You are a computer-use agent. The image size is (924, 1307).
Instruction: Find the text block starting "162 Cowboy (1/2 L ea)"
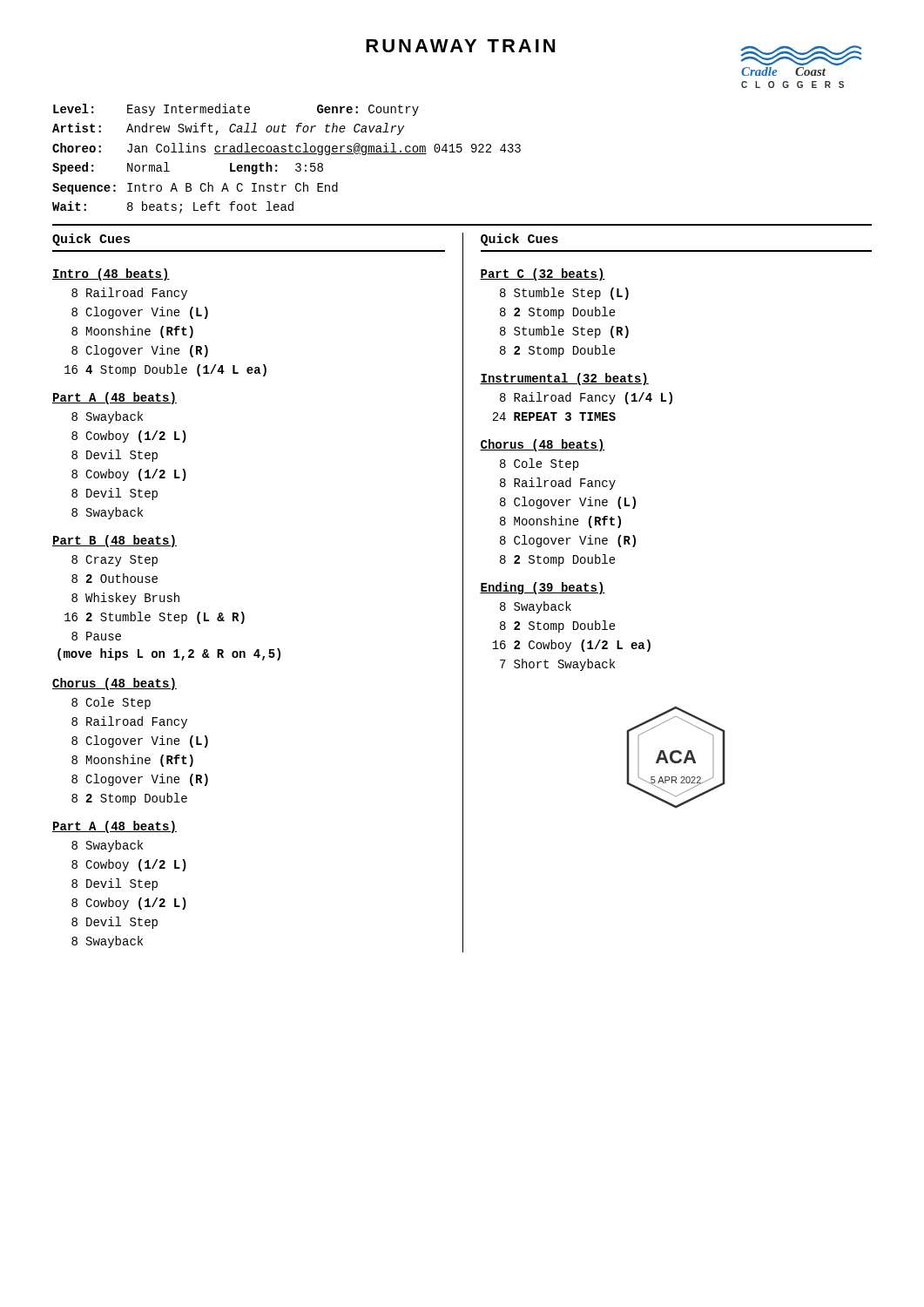[571, 646]
